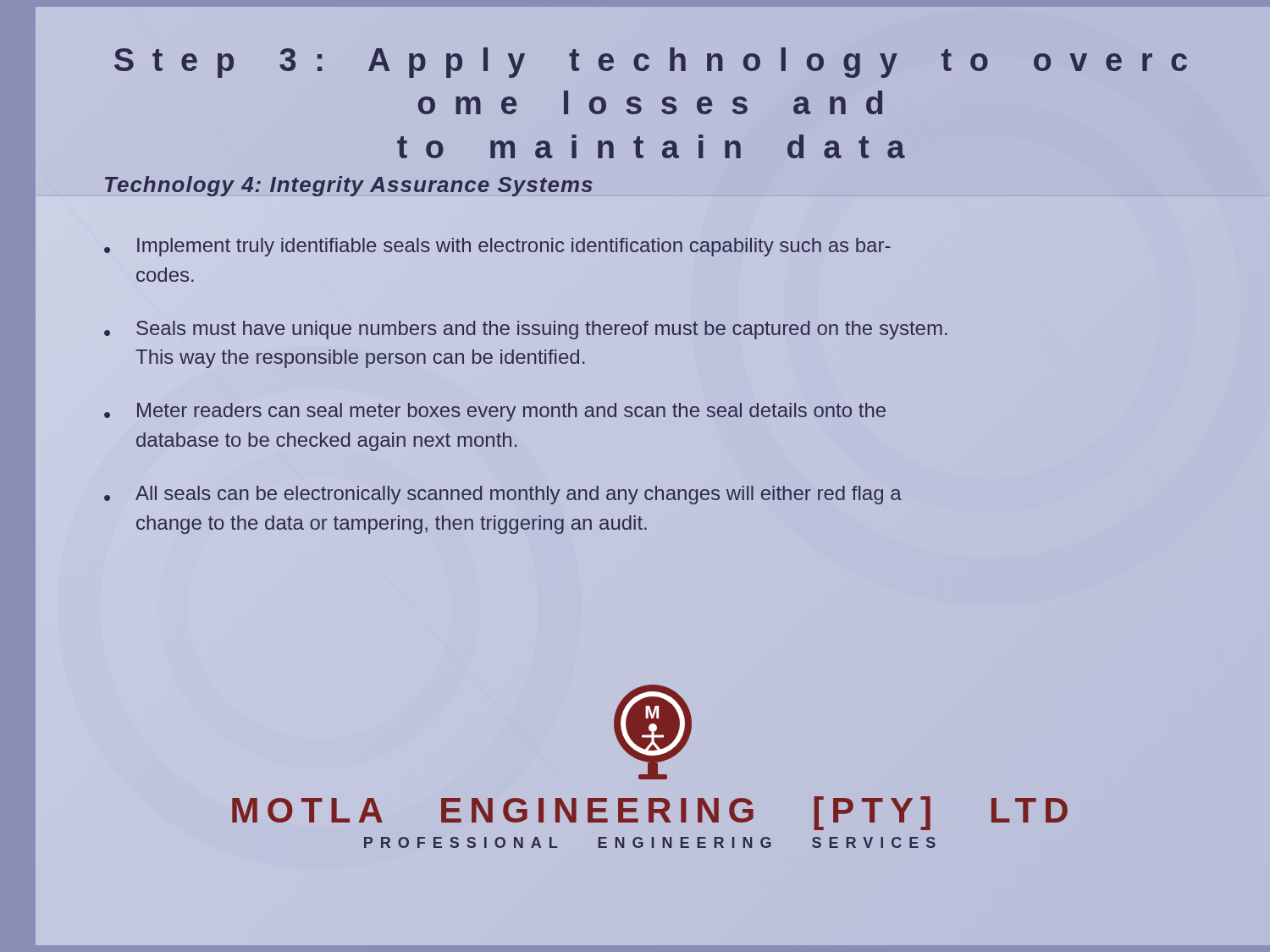Point to "Technology 4: Integrity Assurance Systems"
The image size is (1270, 952).
coord(349,184)
